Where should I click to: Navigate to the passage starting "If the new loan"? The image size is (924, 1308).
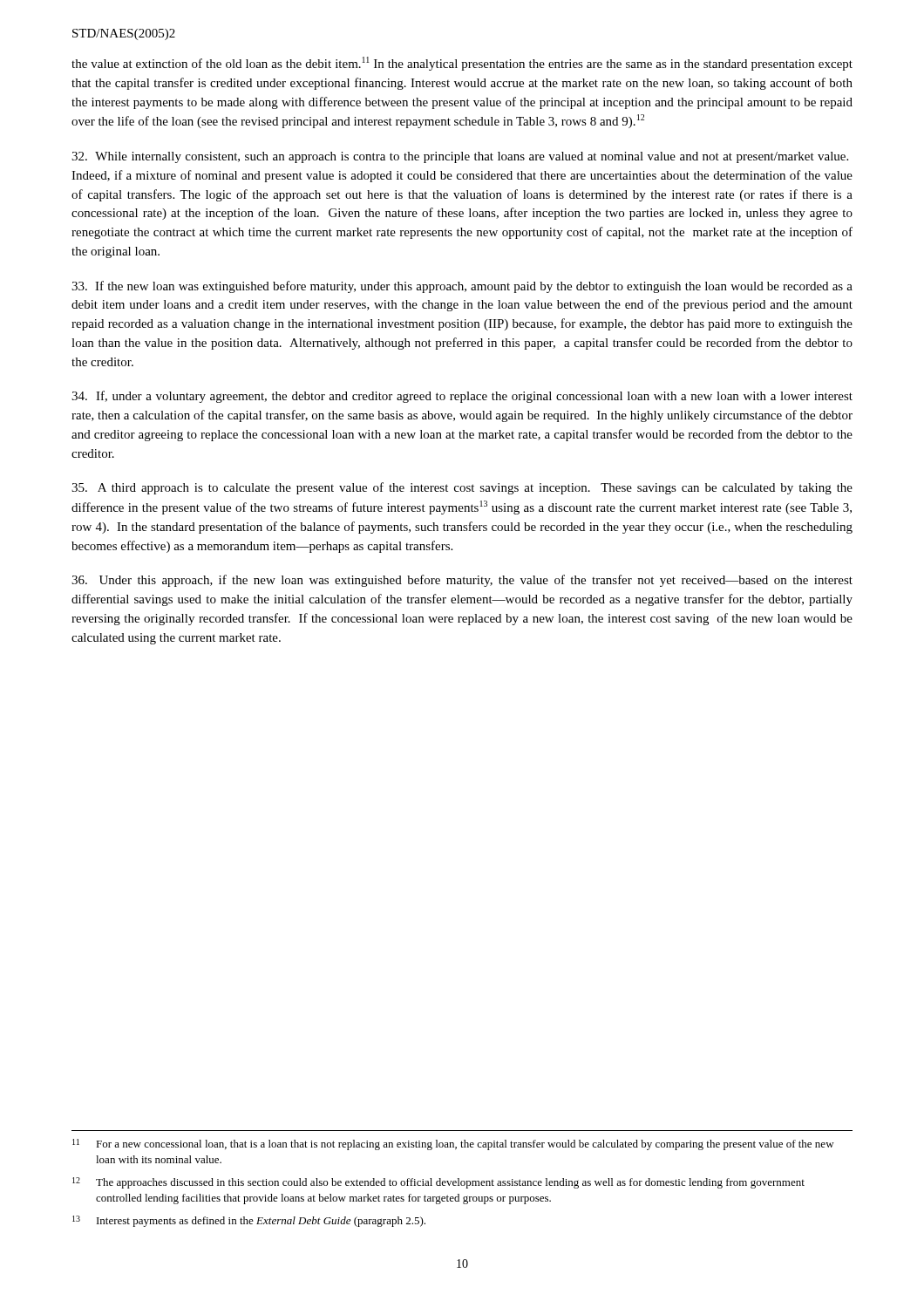point(462,324)
